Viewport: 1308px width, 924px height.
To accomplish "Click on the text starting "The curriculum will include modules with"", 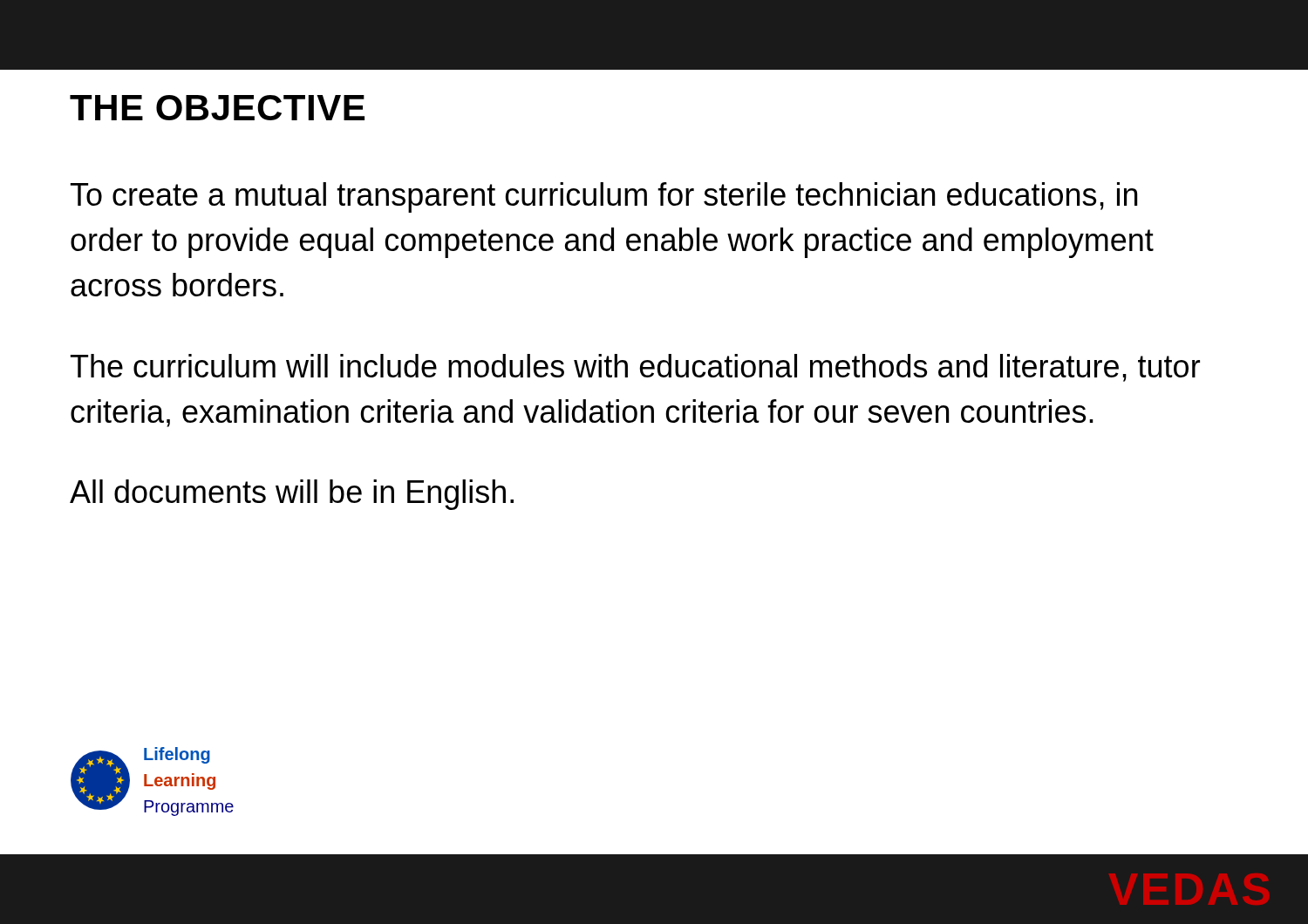I will (x=635, y=389).
